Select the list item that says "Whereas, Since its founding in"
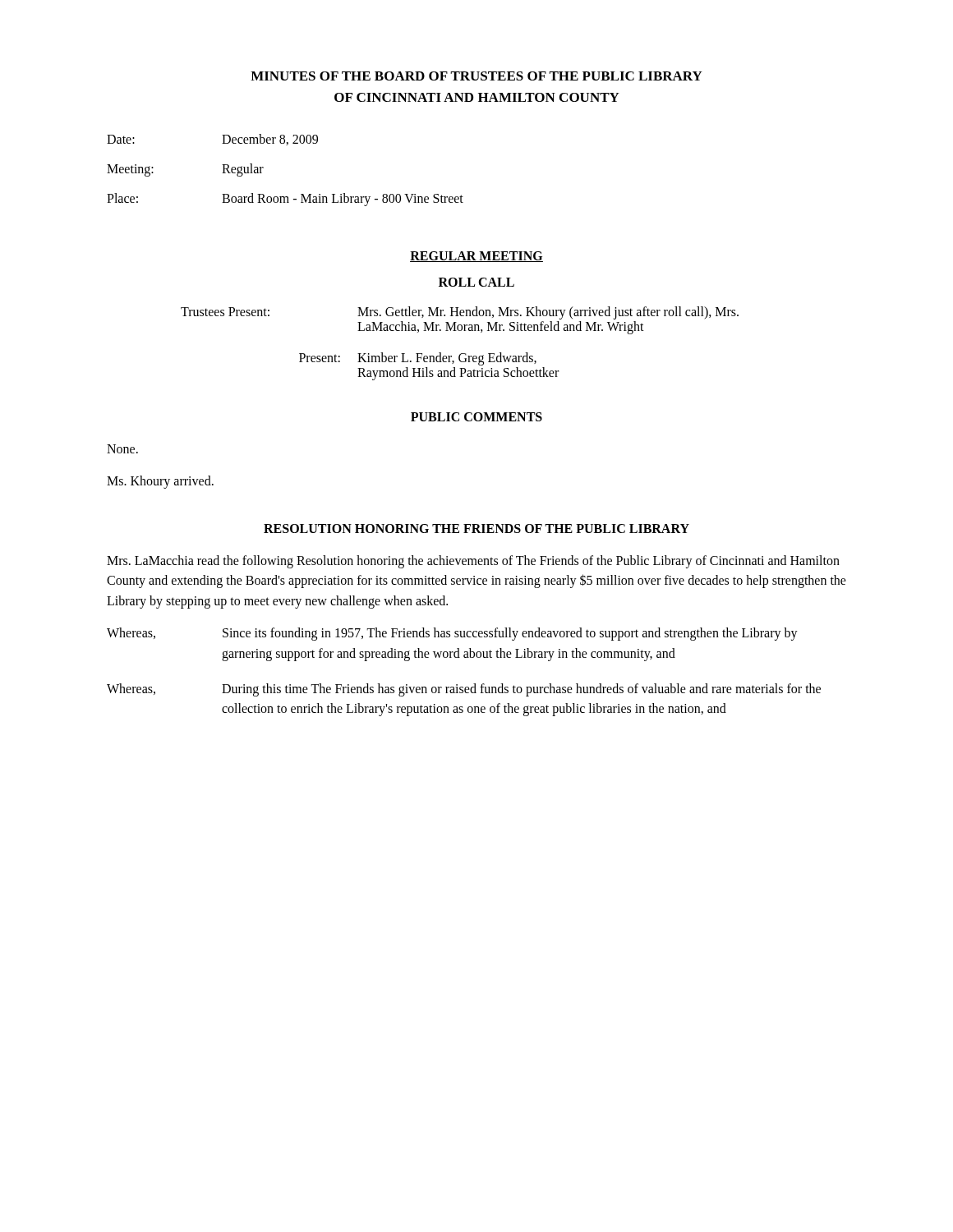Image resolution: width=953 pixels, height=1232 pixels. click(x=476, y=644)
